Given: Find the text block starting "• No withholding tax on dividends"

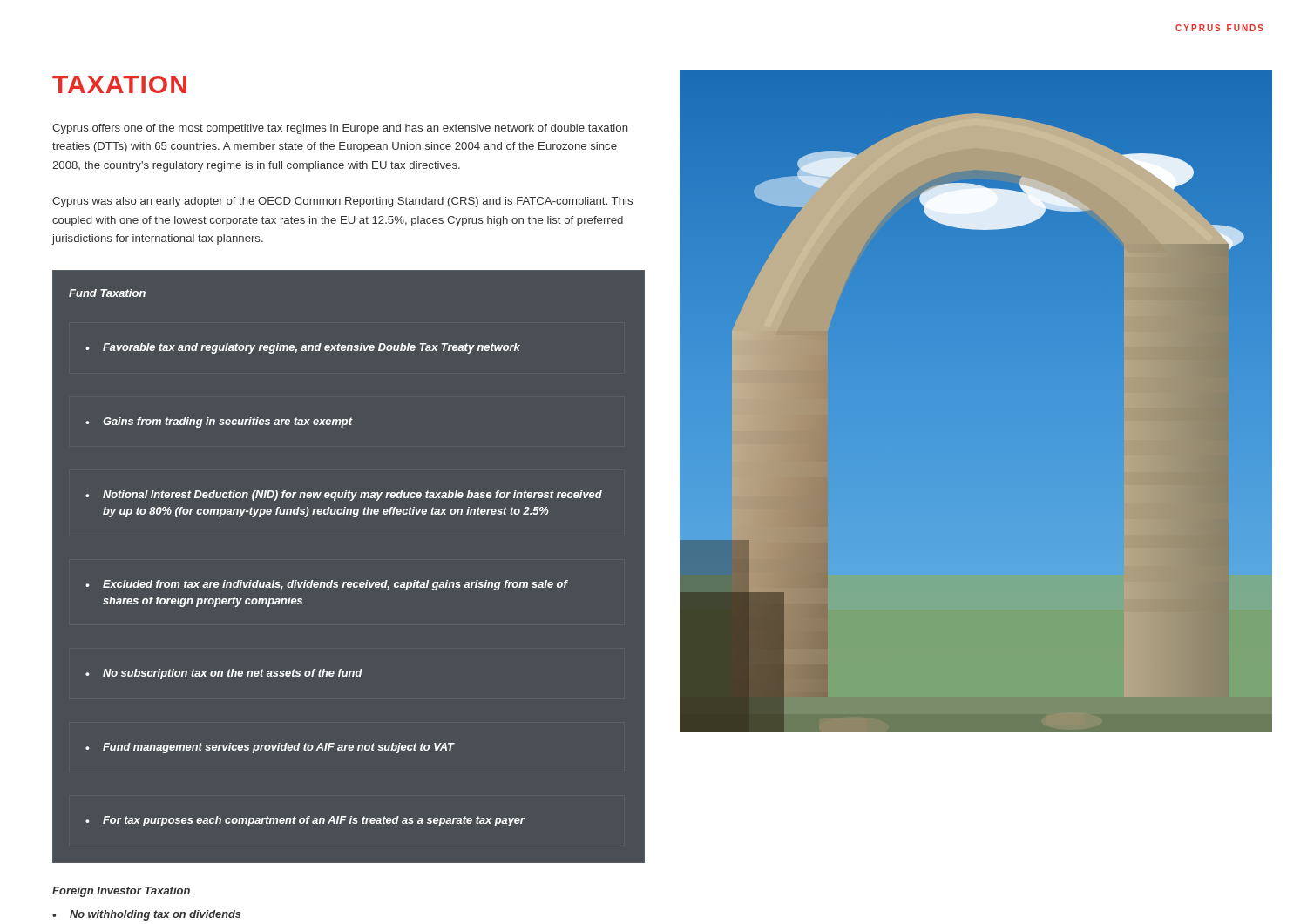Looking at the screenshot, I should point(147,914).
